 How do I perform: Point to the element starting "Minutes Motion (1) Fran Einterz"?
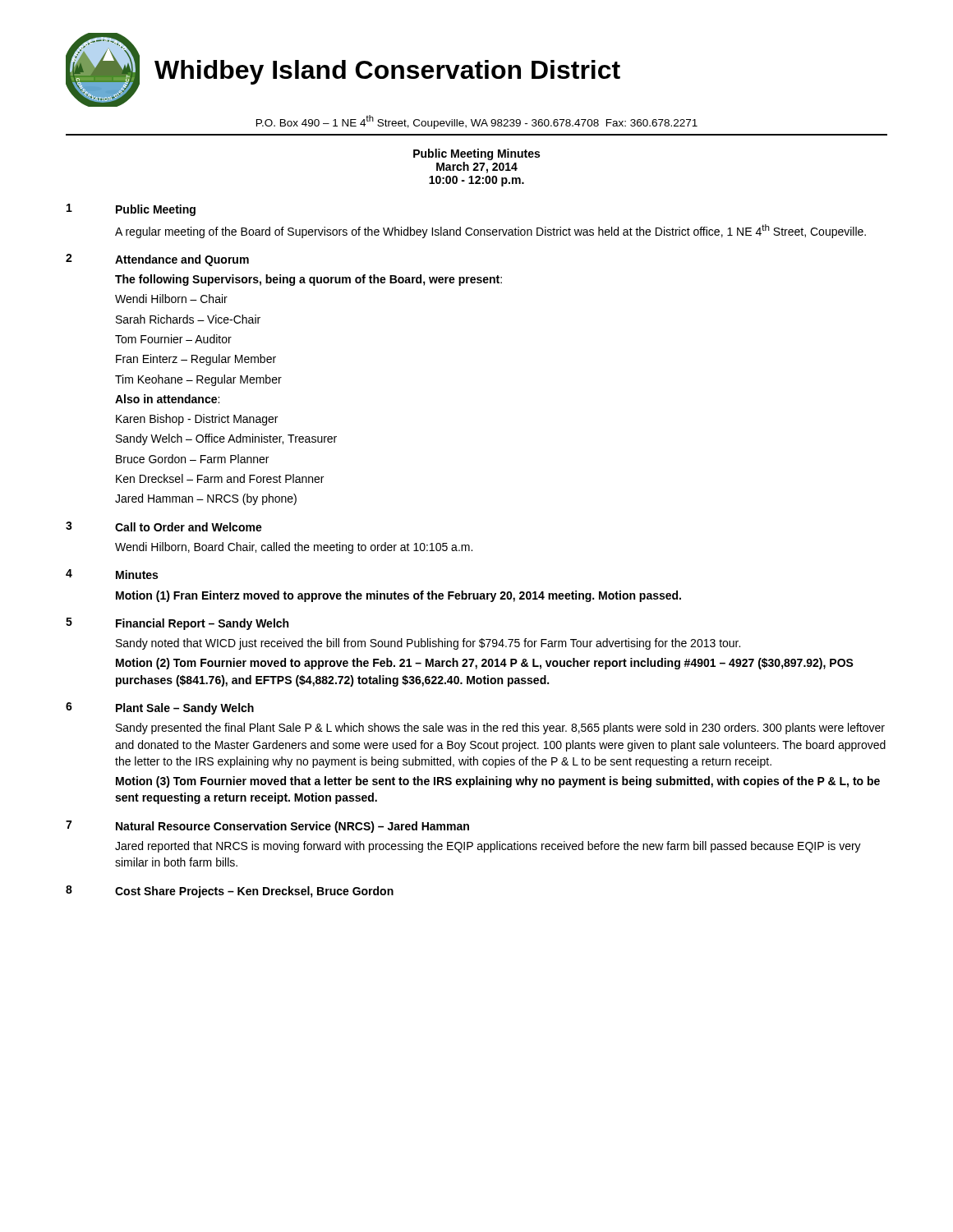pos(501,585)
